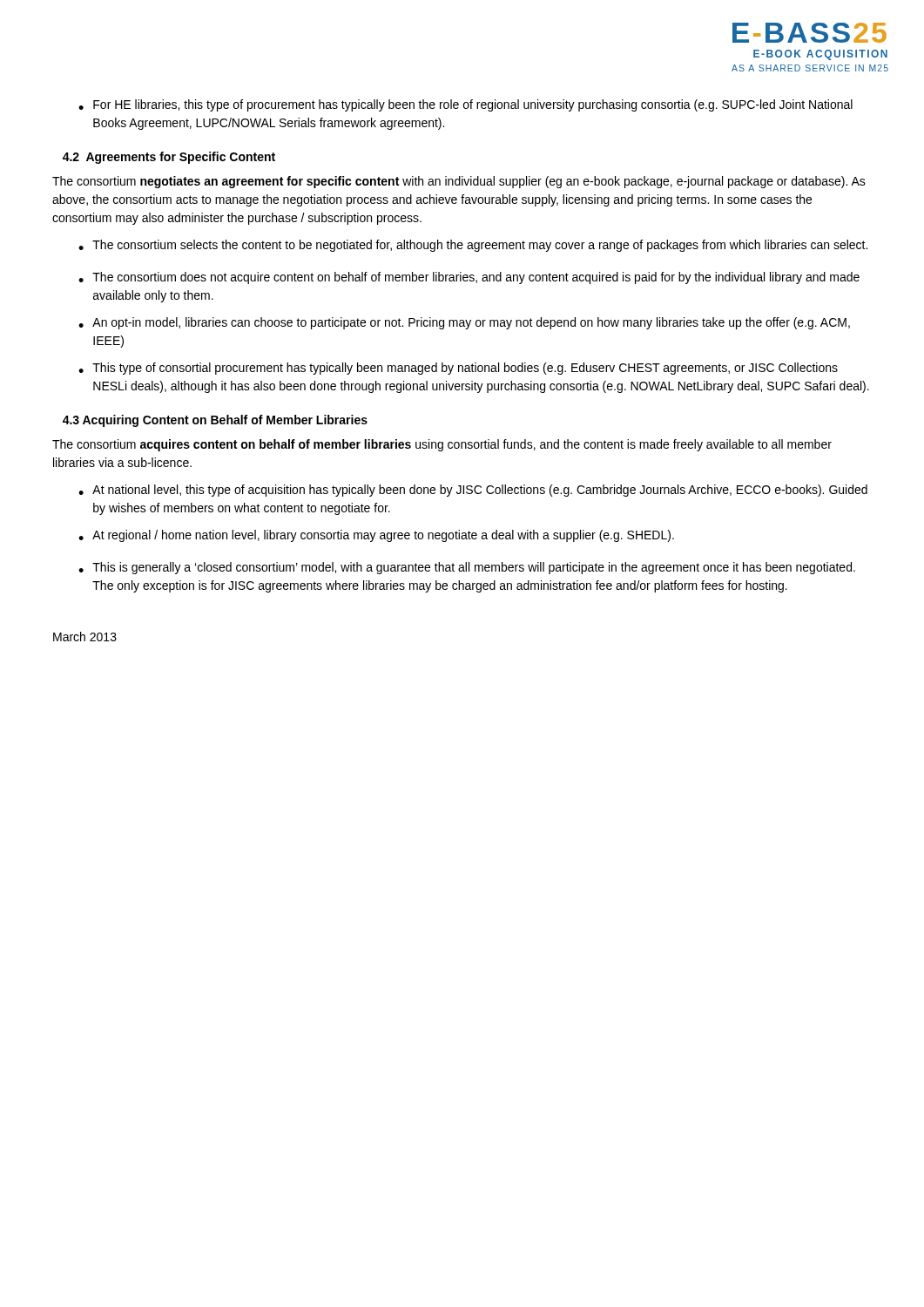This screenshot has width=924, height=1307.
Task: Find the block on this page that starts "• For HE libraries, this type"
Action: [x=475, y=114]
